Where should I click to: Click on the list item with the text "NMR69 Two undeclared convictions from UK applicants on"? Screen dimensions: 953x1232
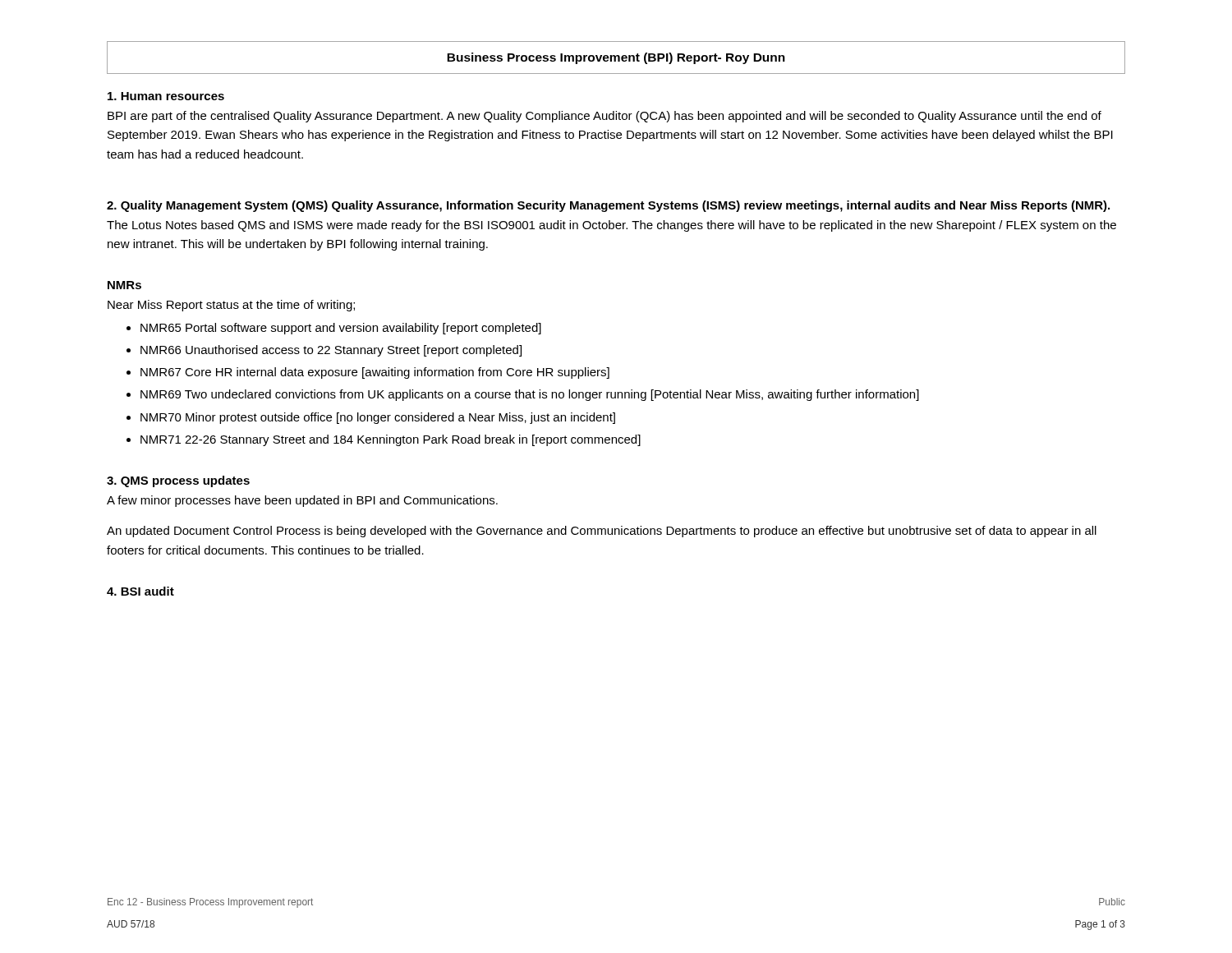529,394
